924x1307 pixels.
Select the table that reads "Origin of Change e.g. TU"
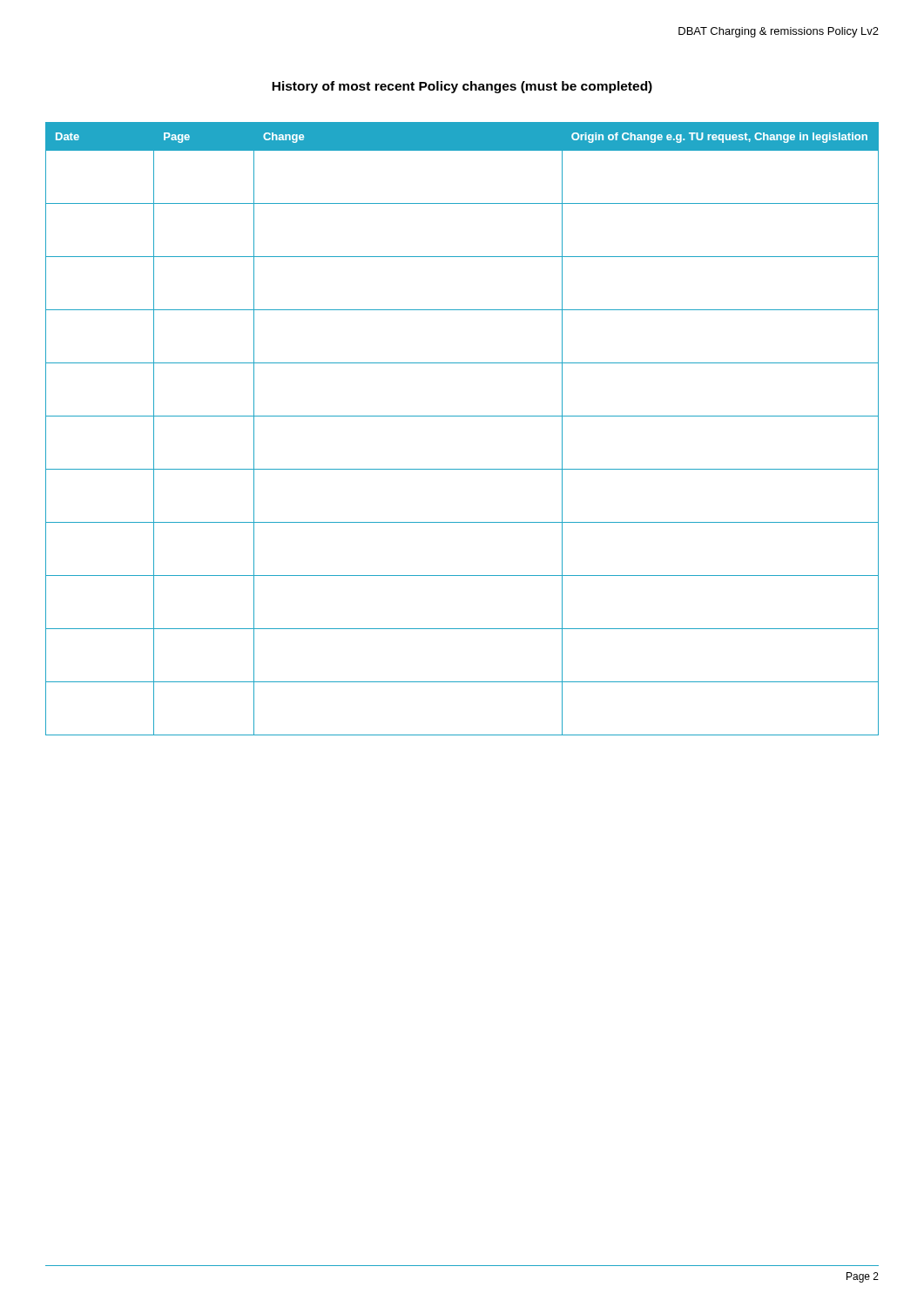[462, 429]
